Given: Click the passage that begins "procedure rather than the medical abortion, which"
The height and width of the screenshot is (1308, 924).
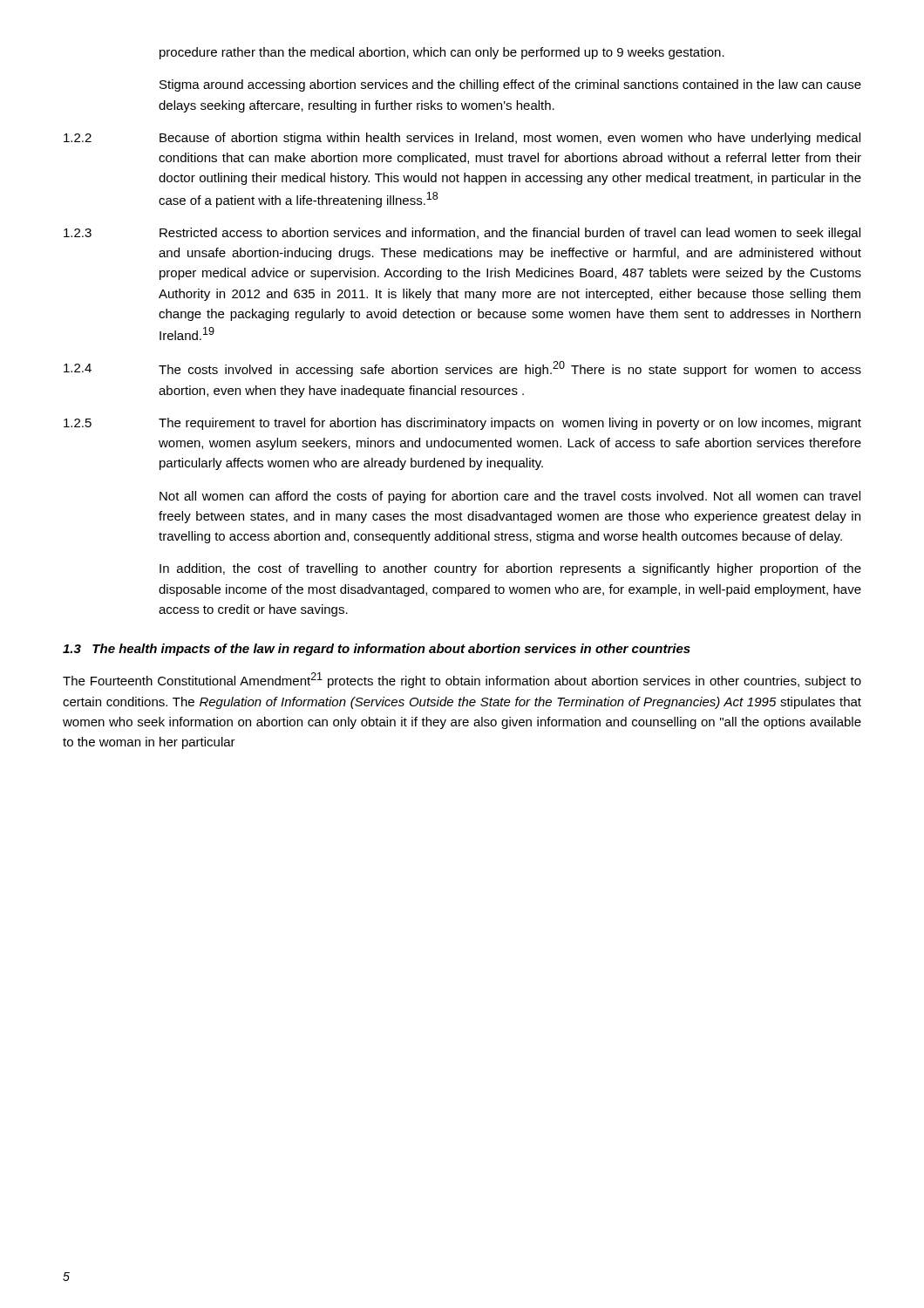Looking at the screenshot, I should tap(442, 52).
